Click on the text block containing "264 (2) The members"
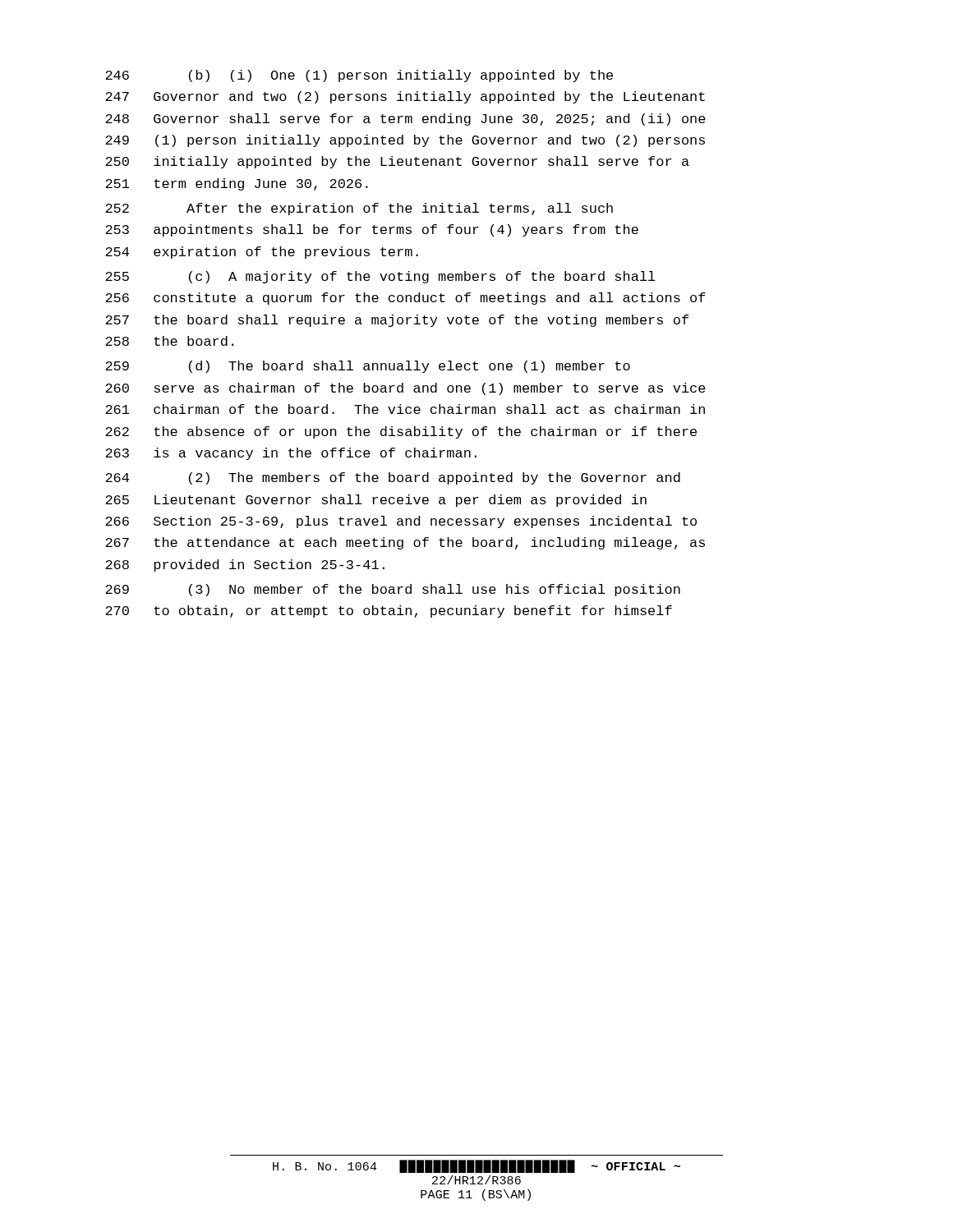Image resolution: width=953 pixels, height=1232 pixels. [489, 522]
